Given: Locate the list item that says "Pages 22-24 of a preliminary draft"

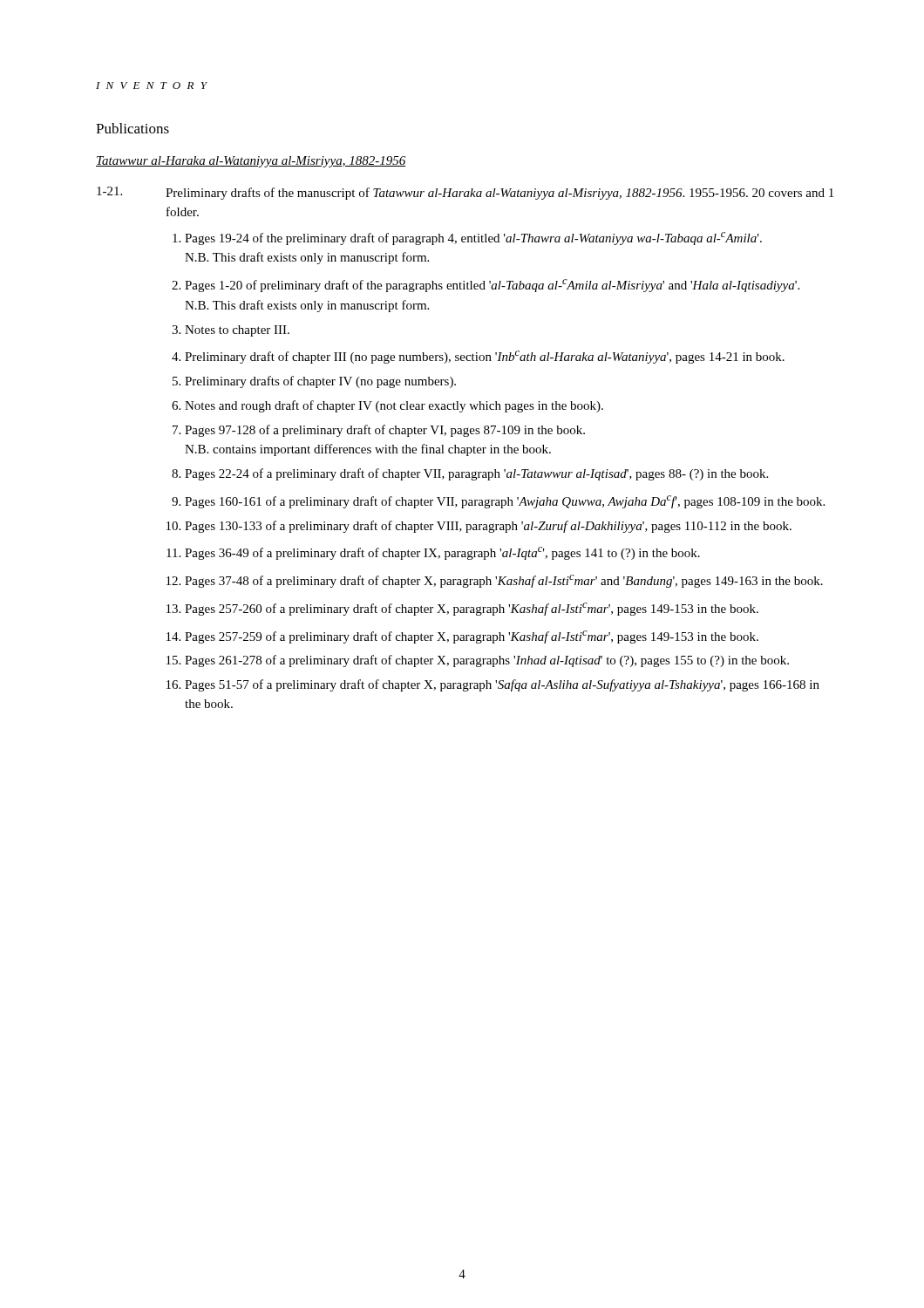Looking at the screenshot, I should pos(477,473).
